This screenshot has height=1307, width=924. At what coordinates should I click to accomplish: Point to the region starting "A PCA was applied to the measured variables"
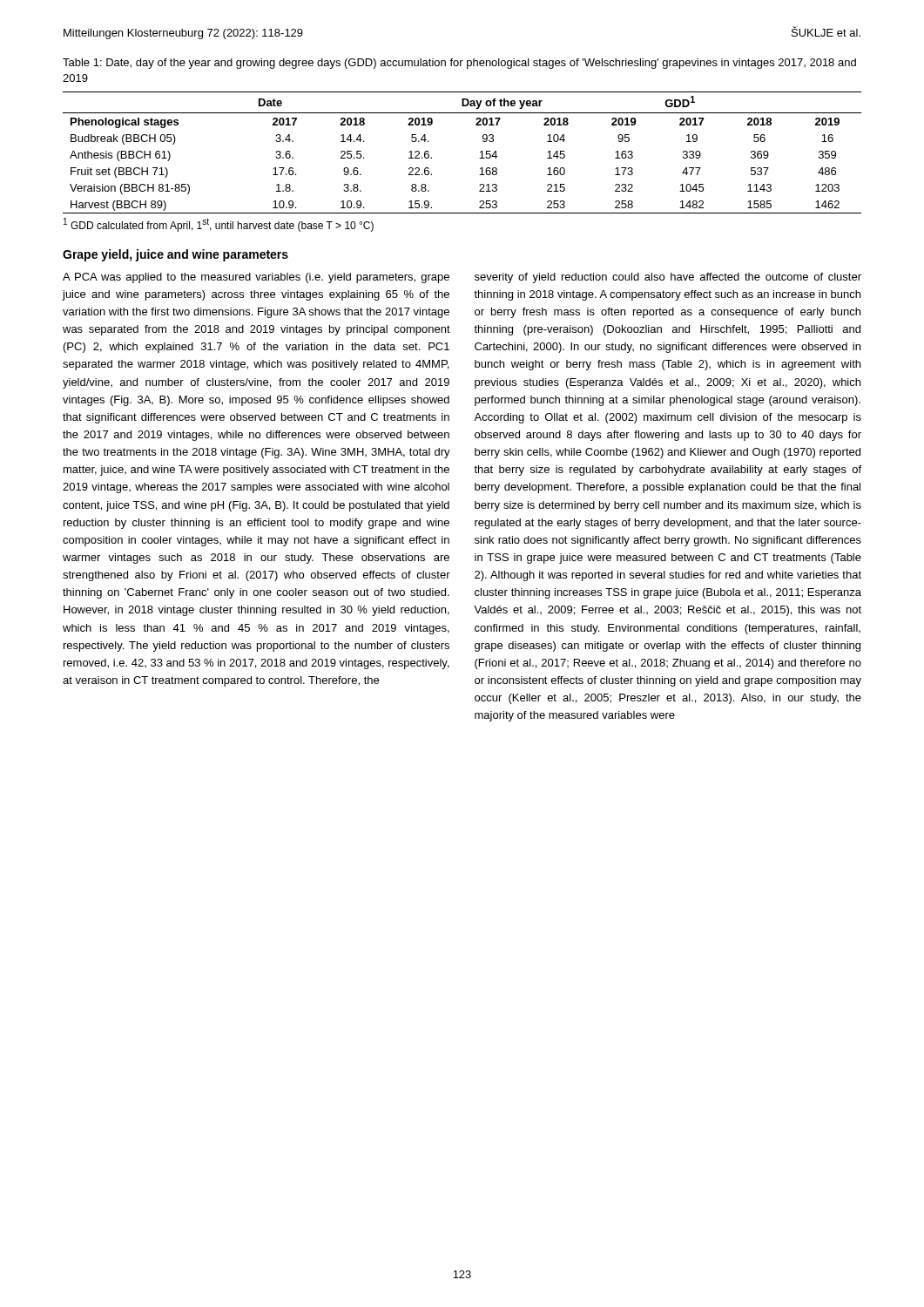(x=256, y=478)
